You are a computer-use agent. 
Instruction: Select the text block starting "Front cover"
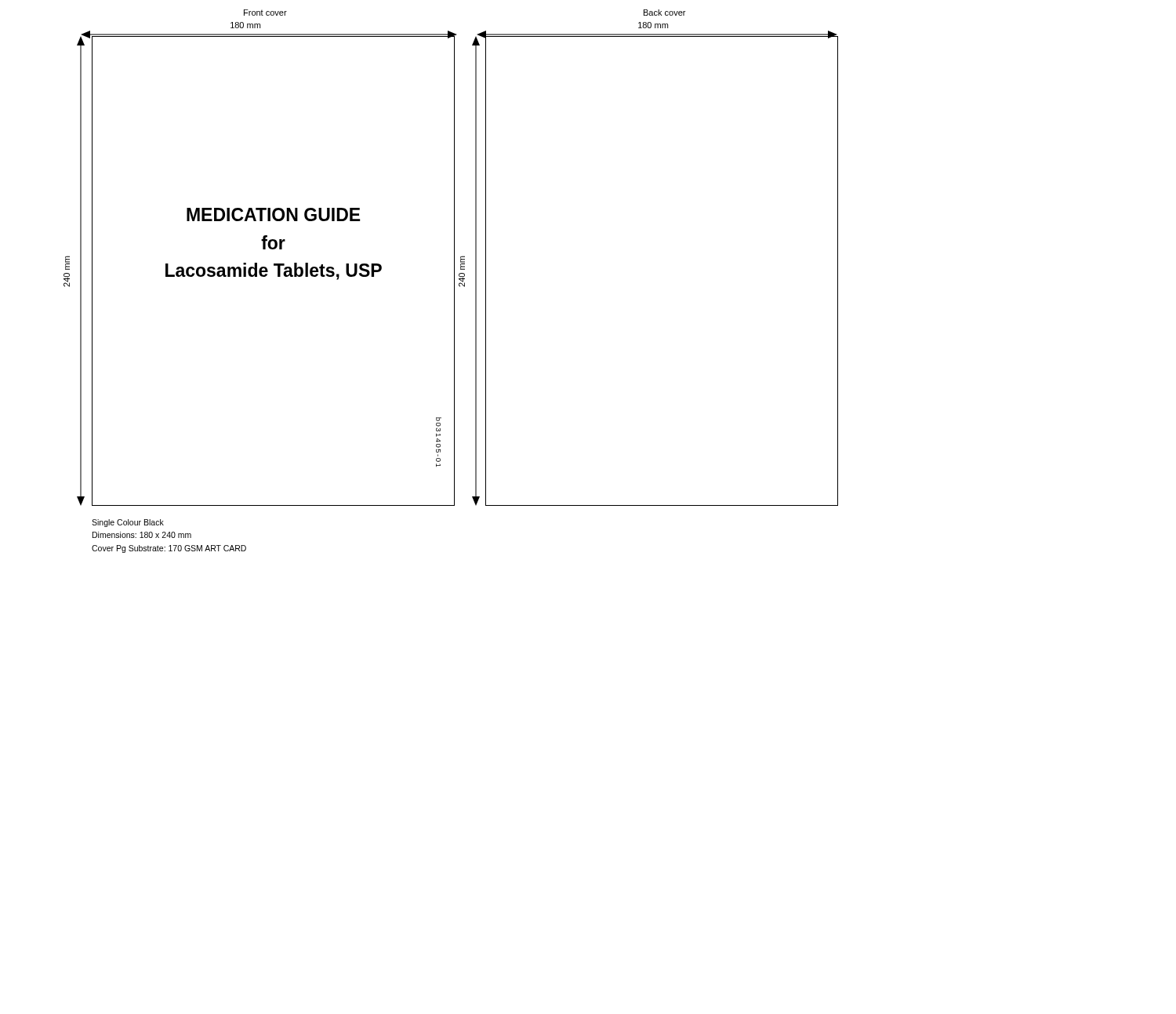pyautogui.click(x=265, y=13)
